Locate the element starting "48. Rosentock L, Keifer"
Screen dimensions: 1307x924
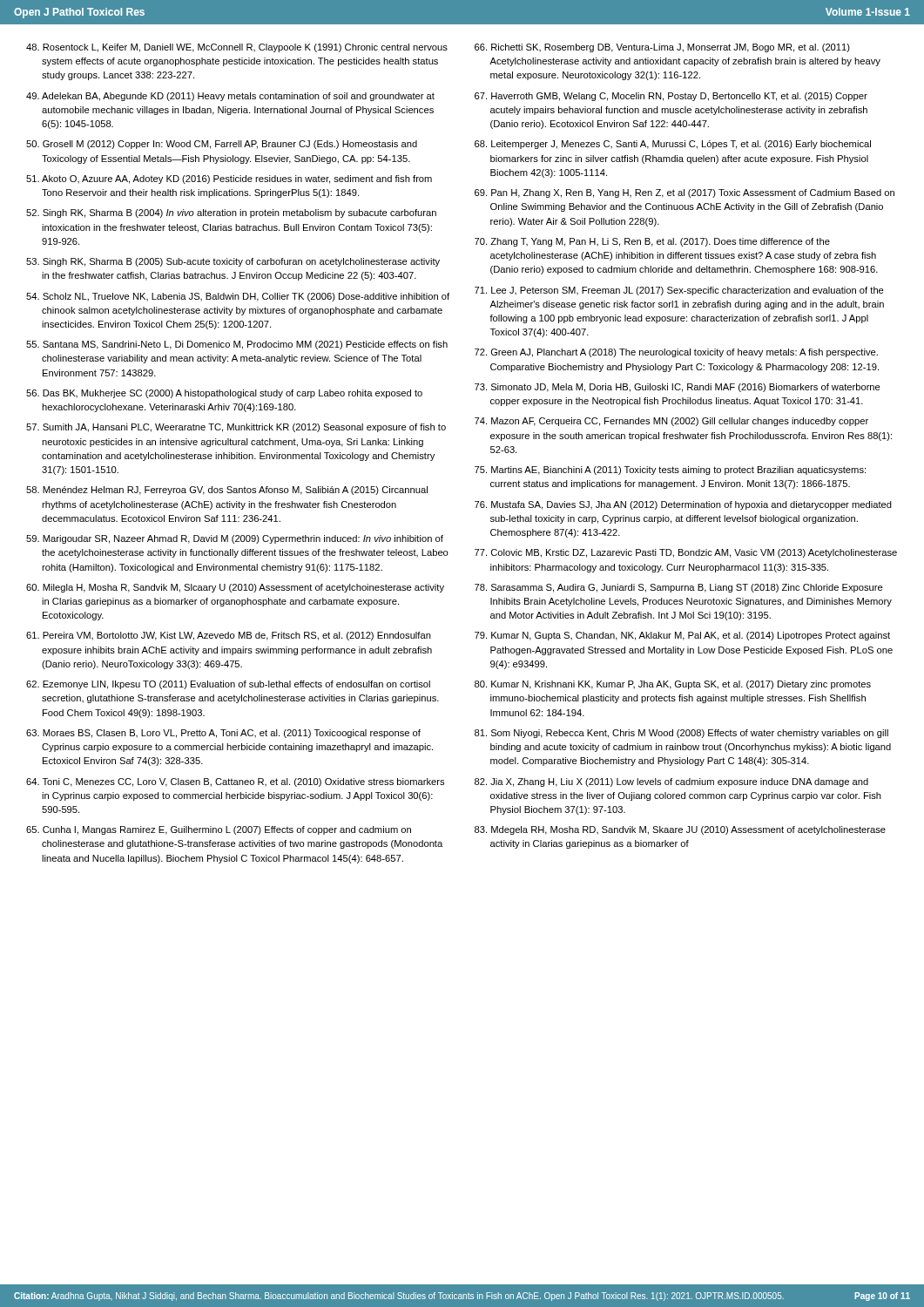coord(237,61)
